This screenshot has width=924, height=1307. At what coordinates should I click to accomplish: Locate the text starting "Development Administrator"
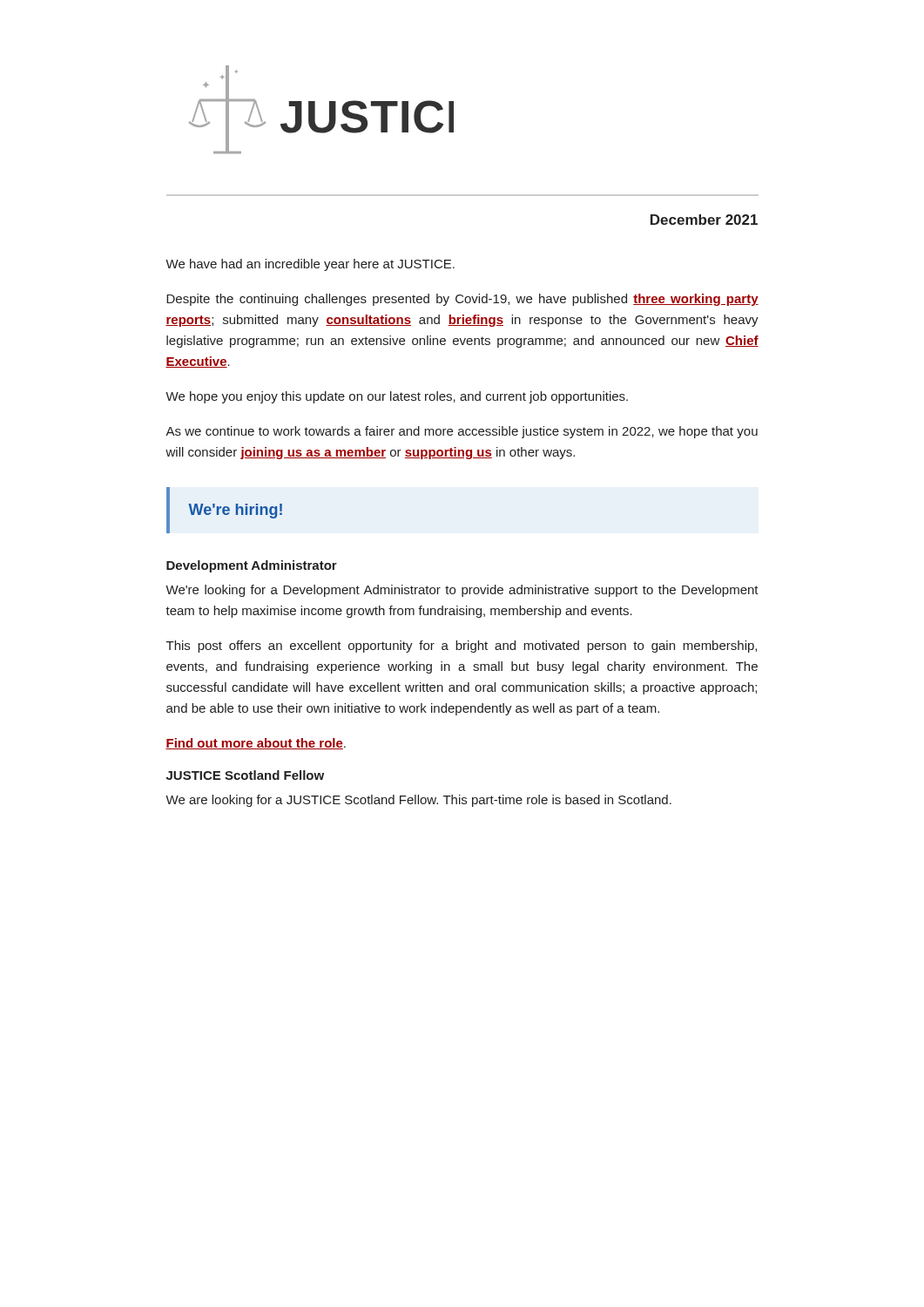[252, 566]
